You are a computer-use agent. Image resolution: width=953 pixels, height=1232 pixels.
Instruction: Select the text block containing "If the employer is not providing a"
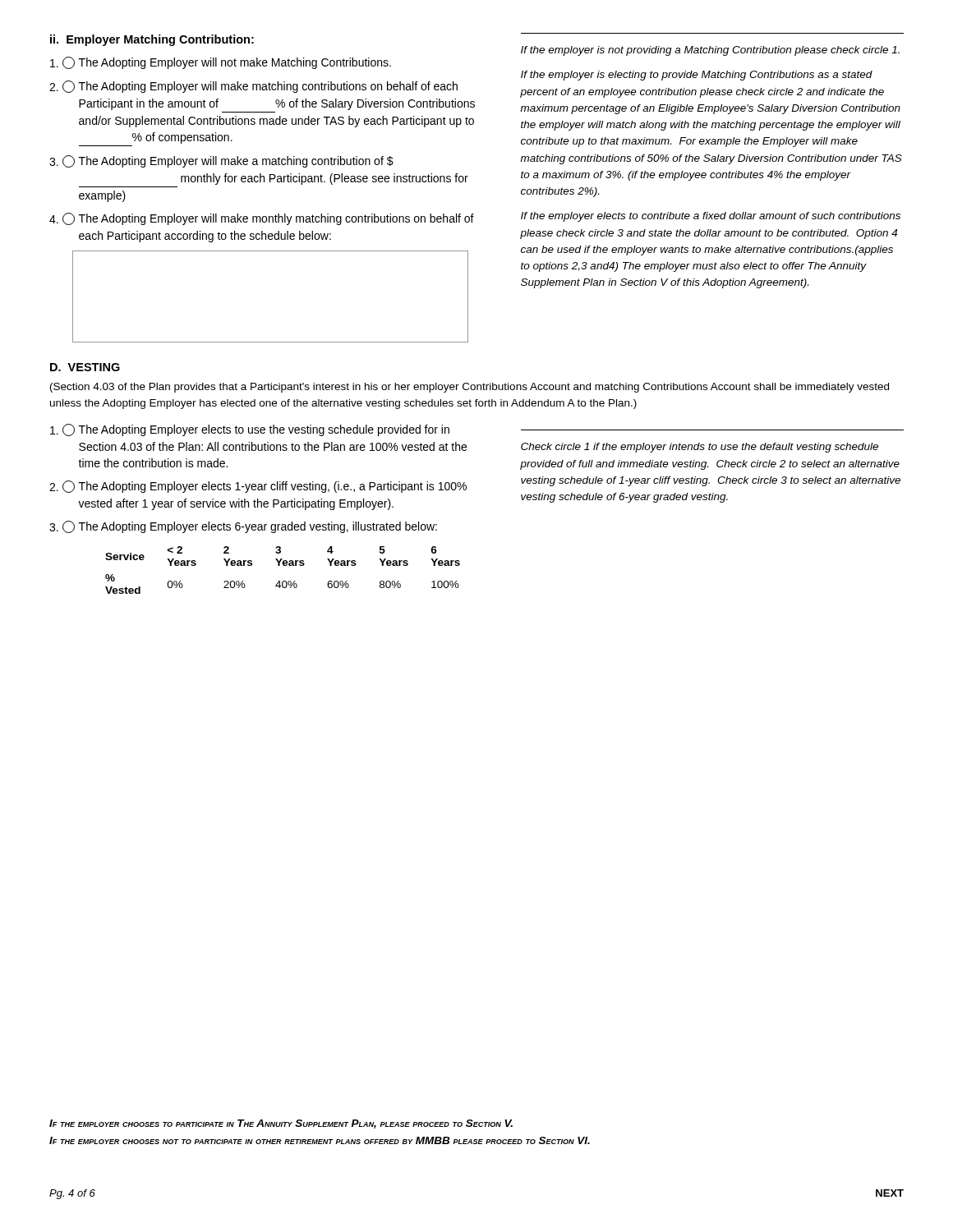click(712, 167)
